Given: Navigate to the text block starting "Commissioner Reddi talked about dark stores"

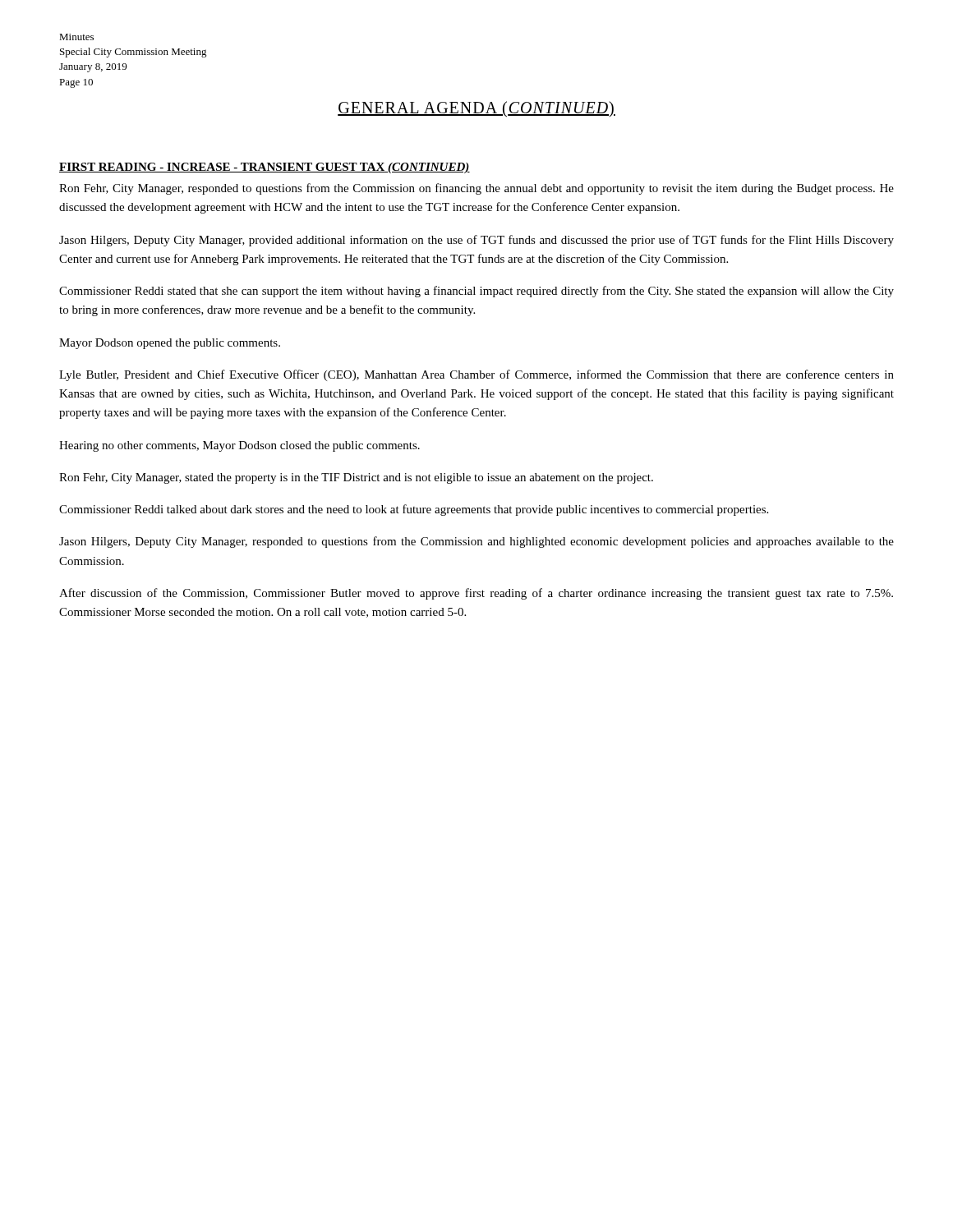Looking at the screenshot, I should pyautogui.click(x=414, y=509).
